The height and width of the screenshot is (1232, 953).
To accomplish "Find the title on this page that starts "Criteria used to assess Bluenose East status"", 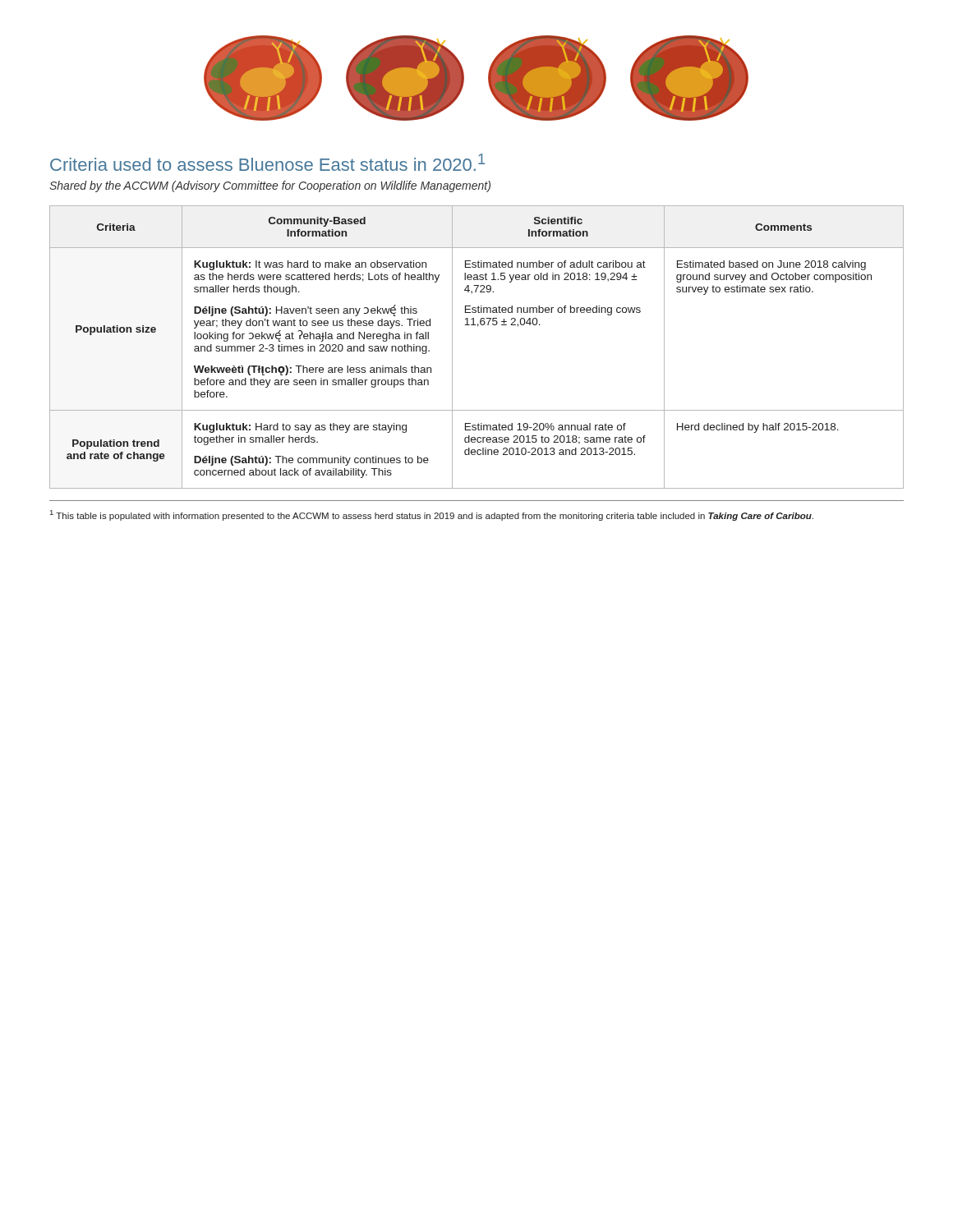I will point(476,171).
